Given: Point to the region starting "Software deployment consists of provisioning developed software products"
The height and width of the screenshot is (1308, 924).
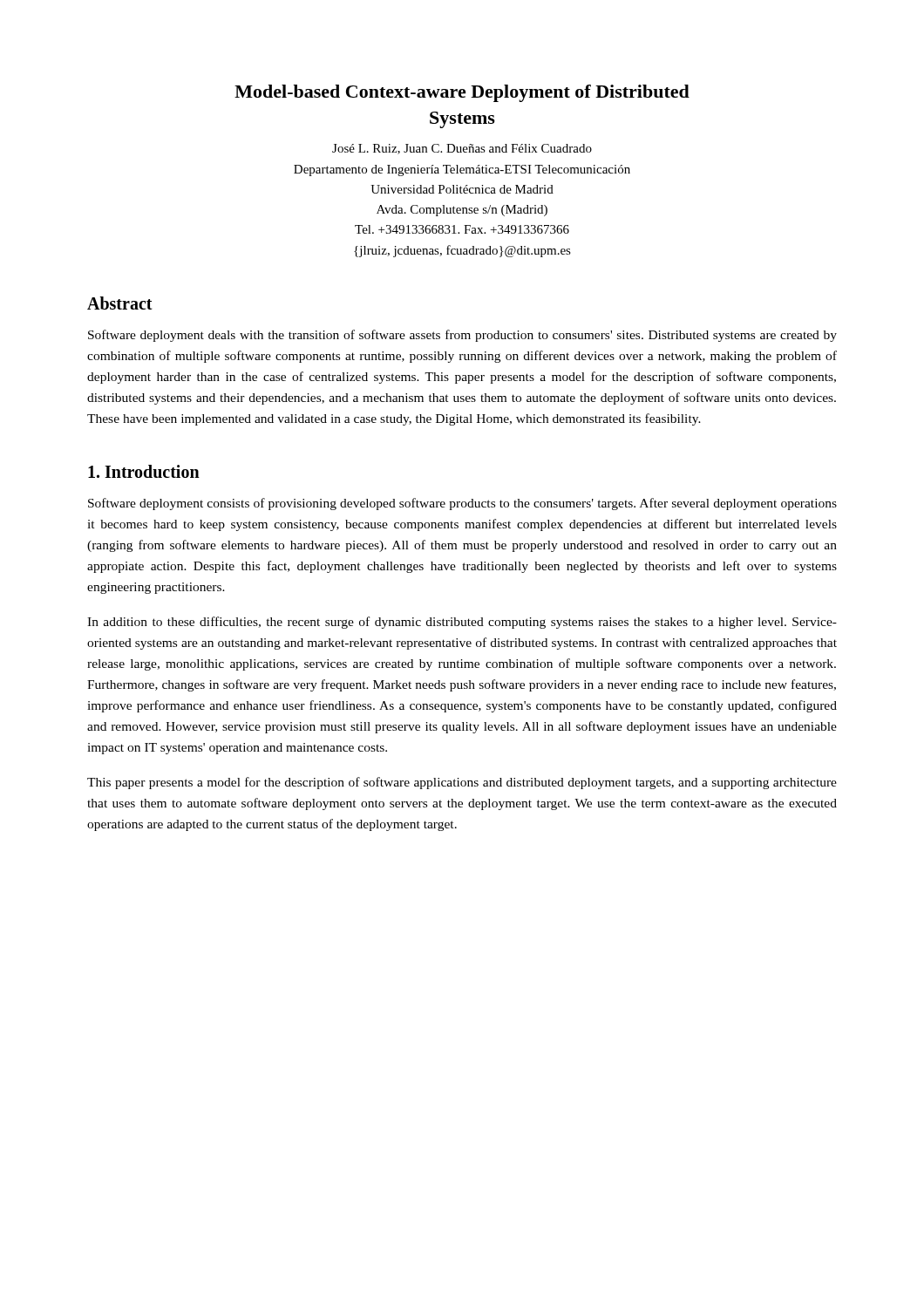Looking at the screenshot, I should (x=462, y=545).
